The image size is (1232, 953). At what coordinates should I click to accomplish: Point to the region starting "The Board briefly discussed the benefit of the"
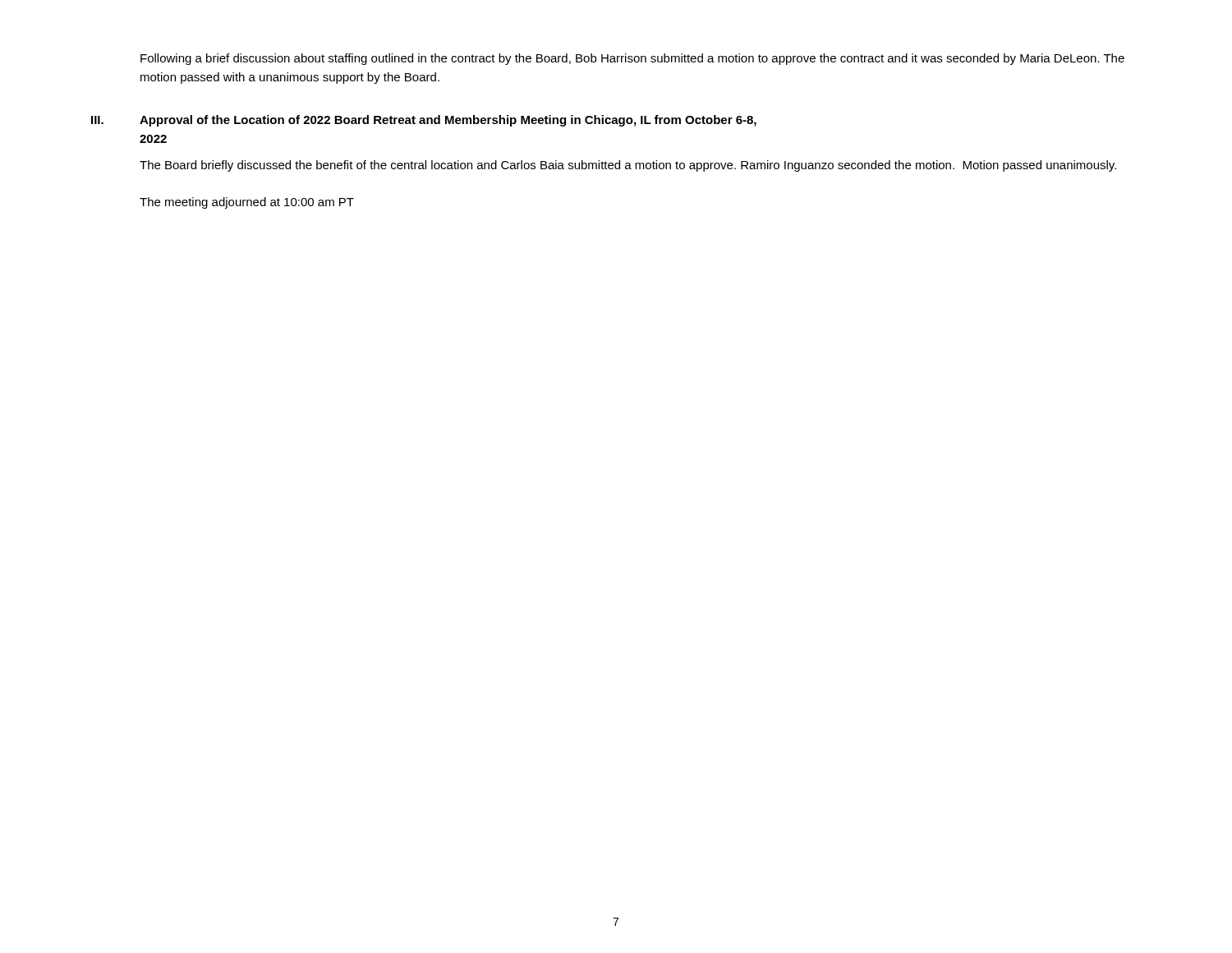pyautogui.click(x=628, y=165)
